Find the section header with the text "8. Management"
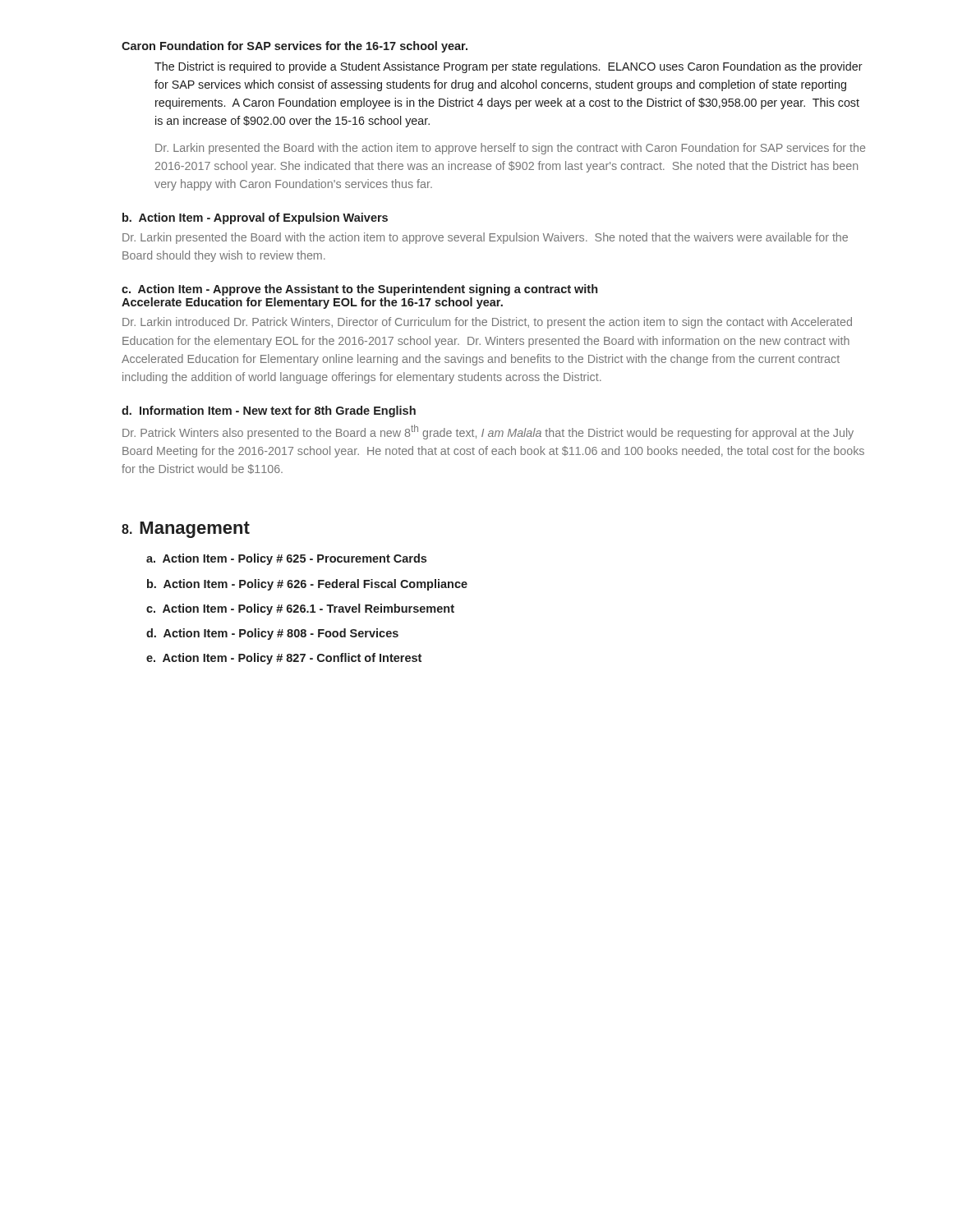Image resolution: width=953 pixels, height=1232 pixels. point(186,530)
